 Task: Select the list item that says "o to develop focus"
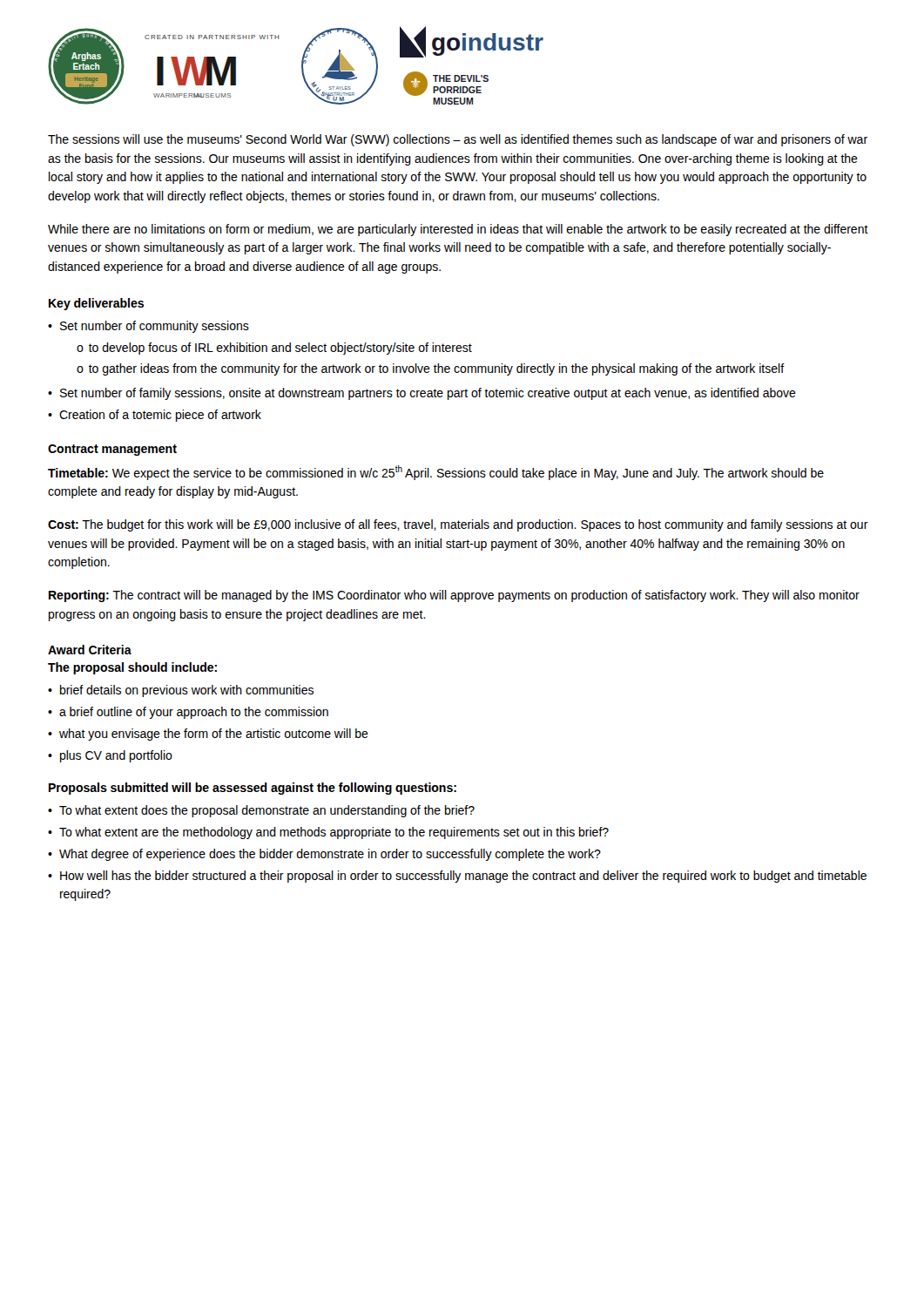pyautogui.click(x=265, y=348)
